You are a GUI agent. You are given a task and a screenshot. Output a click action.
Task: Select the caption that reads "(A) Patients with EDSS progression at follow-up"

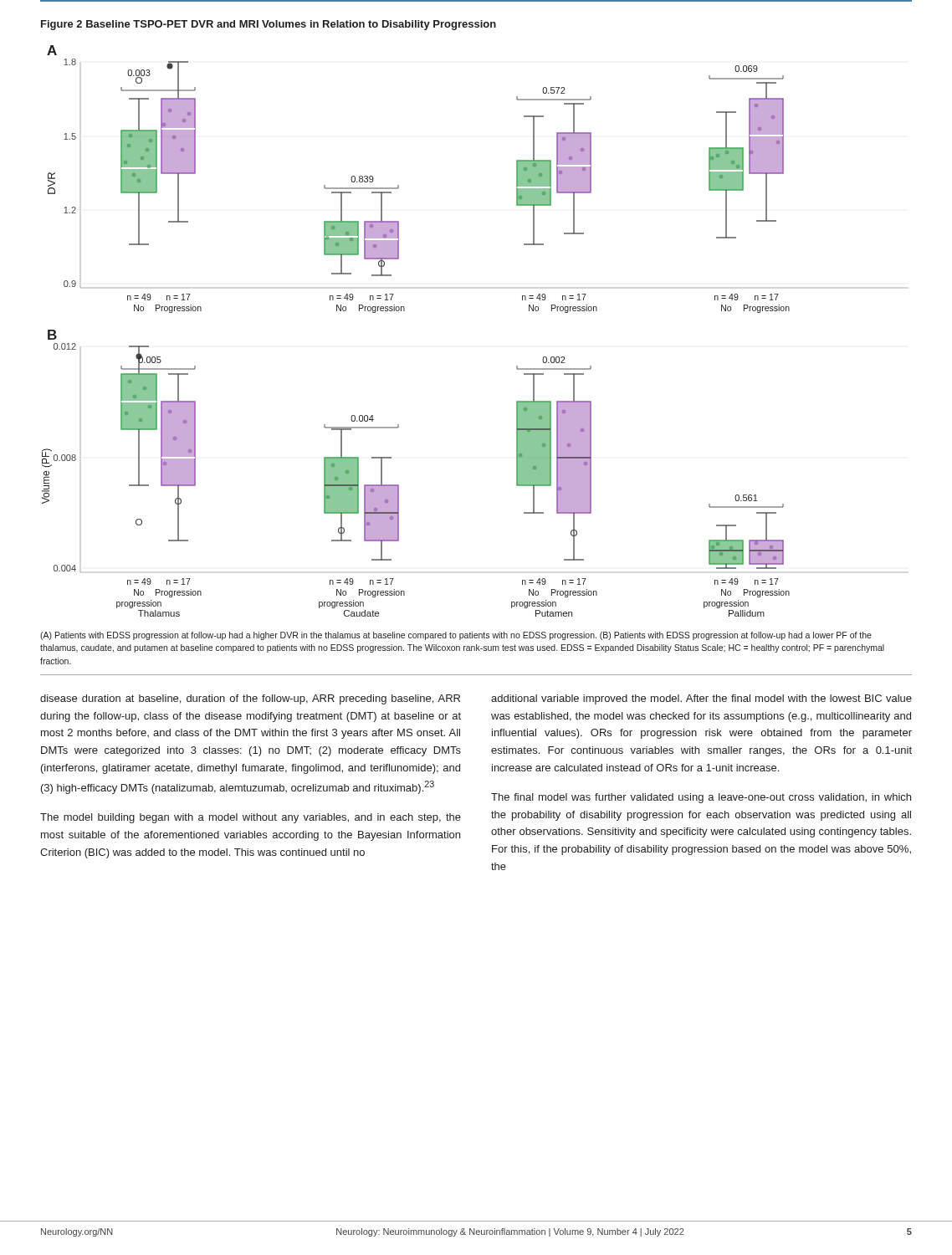(462, 648)
